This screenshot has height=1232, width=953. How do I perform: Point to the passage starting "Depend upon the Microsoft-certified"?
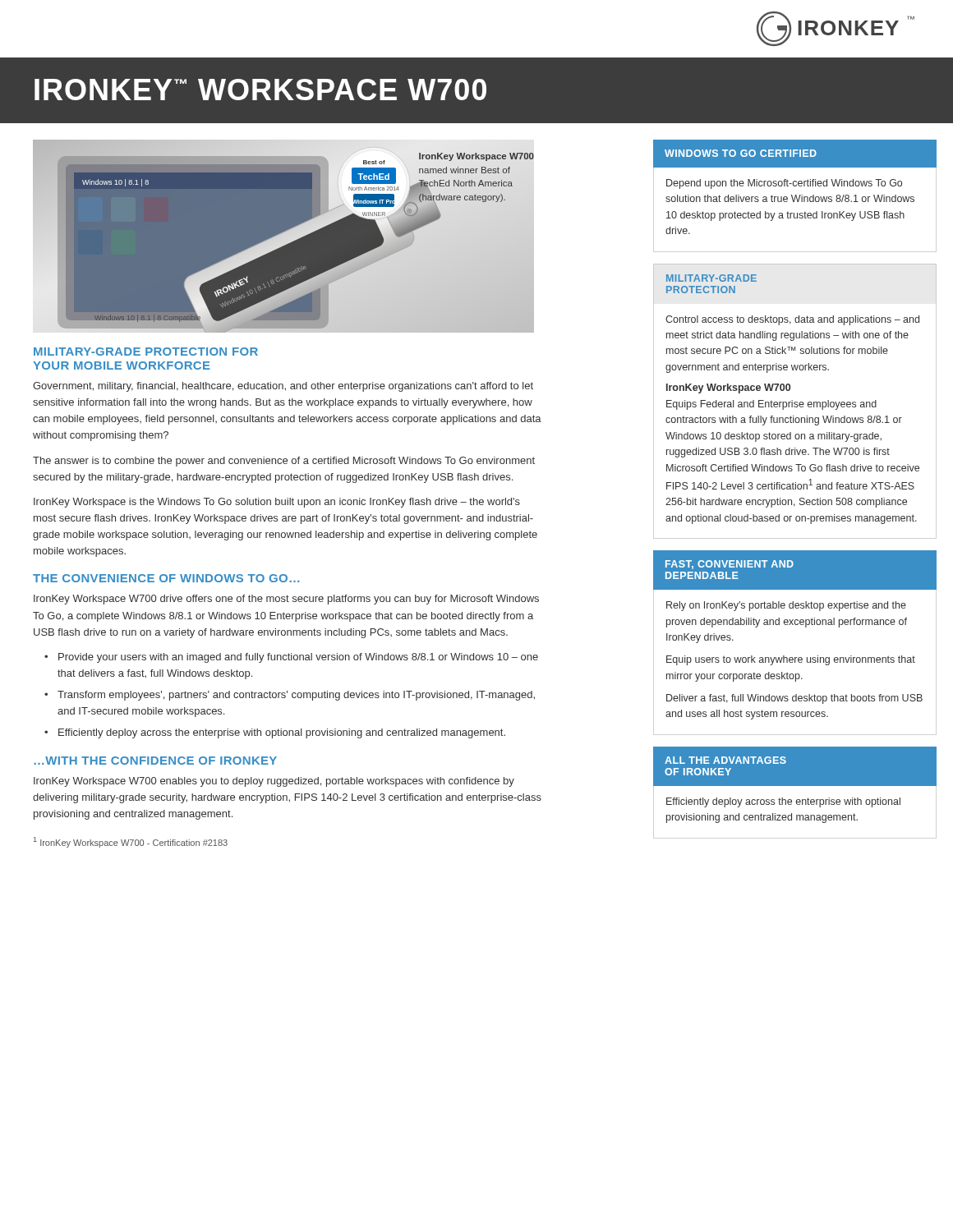click(x=790, y=207)
